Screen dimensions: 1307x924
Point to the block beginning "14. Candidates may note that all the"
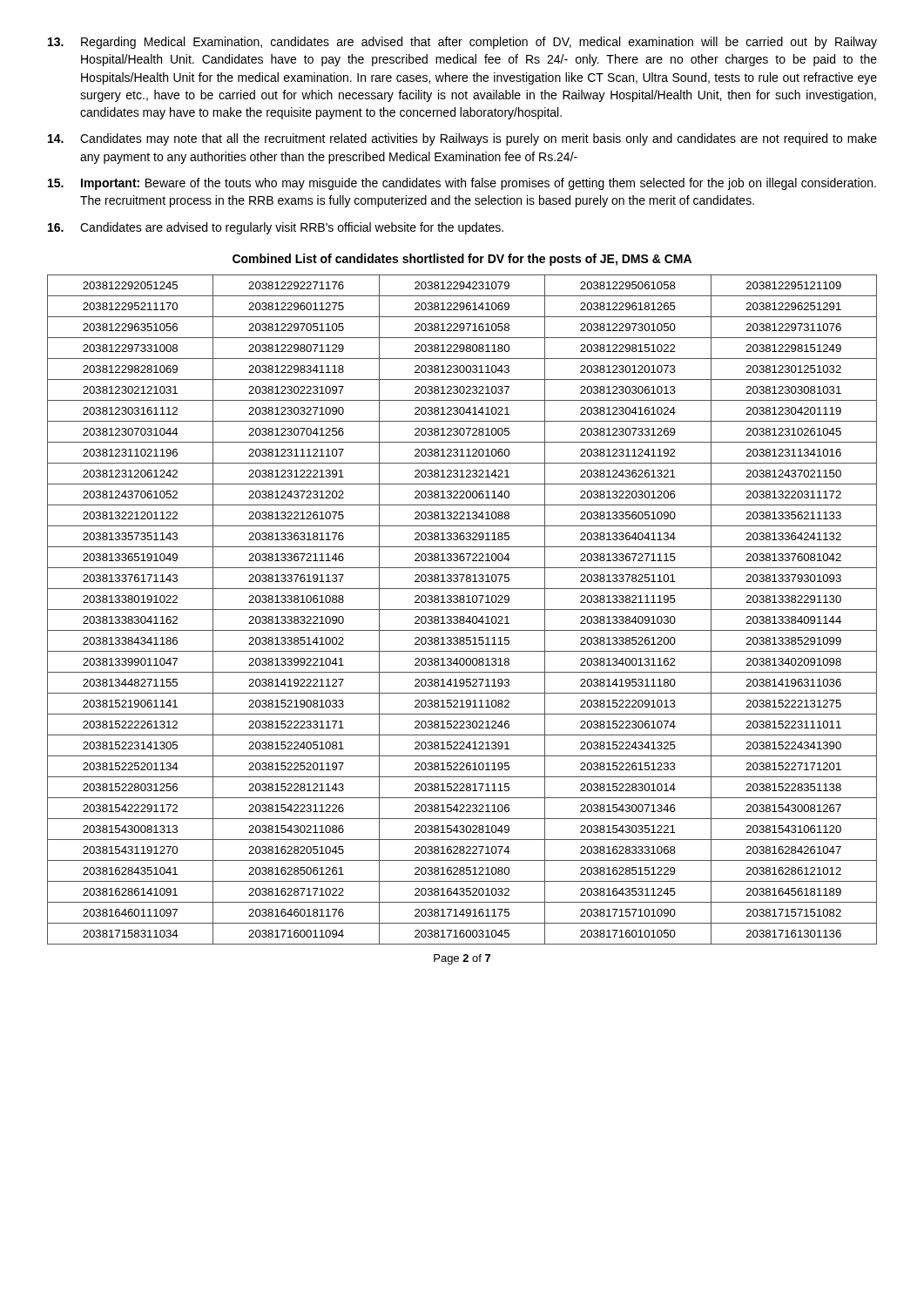coord(462,148)
